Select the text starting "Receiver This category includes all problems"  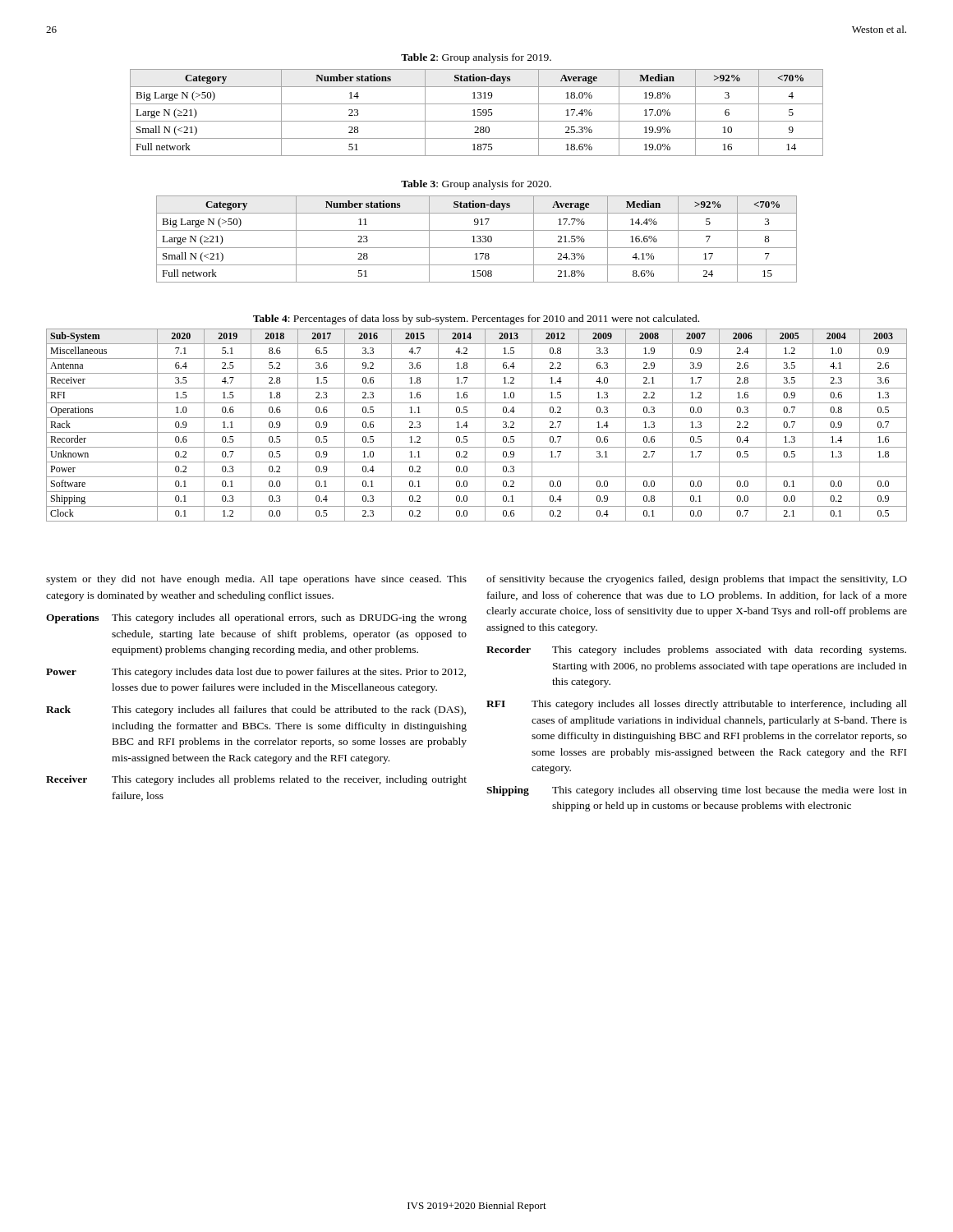[x=256, y=787]
